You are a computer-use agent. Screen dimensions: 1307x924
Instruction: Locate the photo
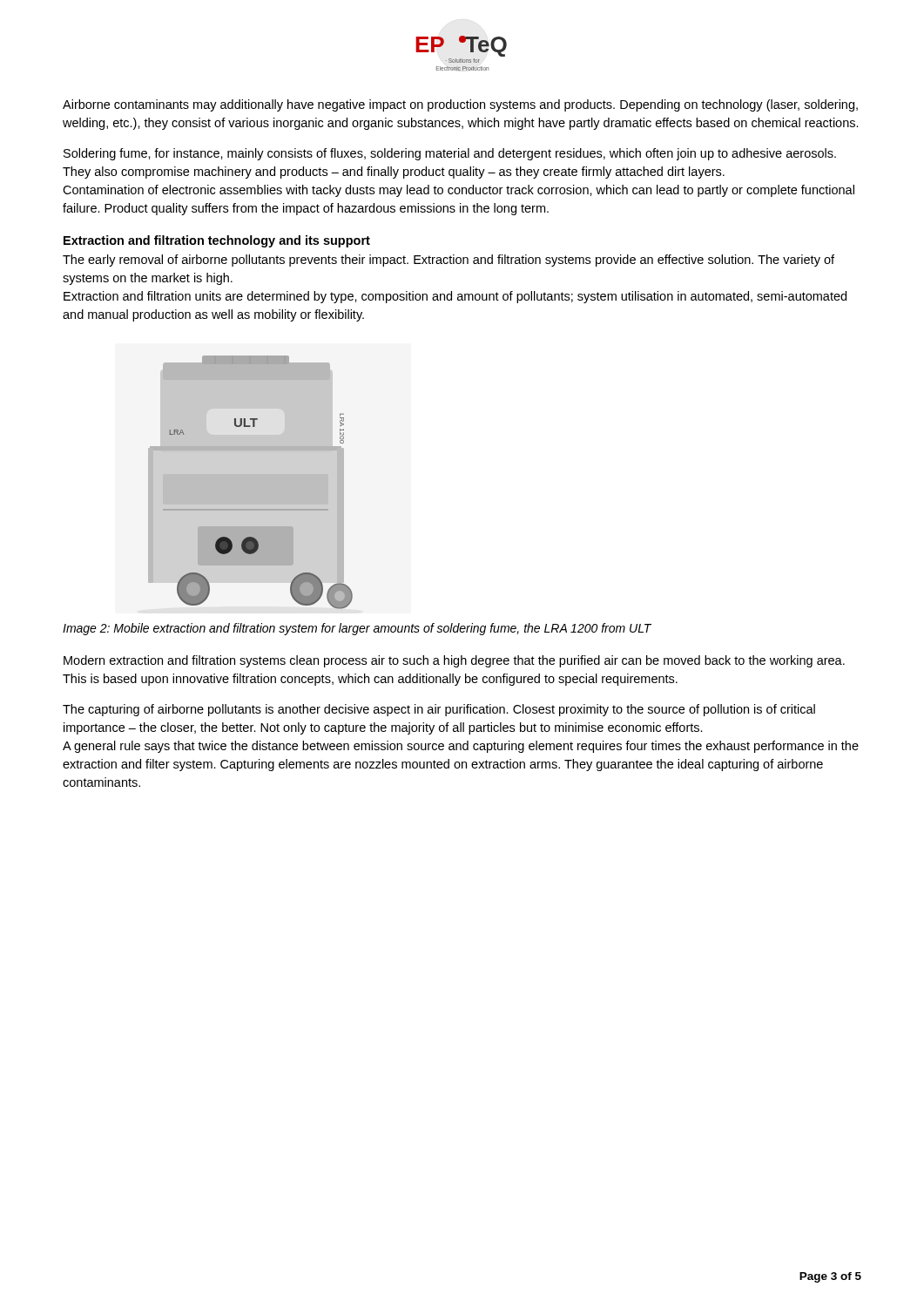pos(488,478)
